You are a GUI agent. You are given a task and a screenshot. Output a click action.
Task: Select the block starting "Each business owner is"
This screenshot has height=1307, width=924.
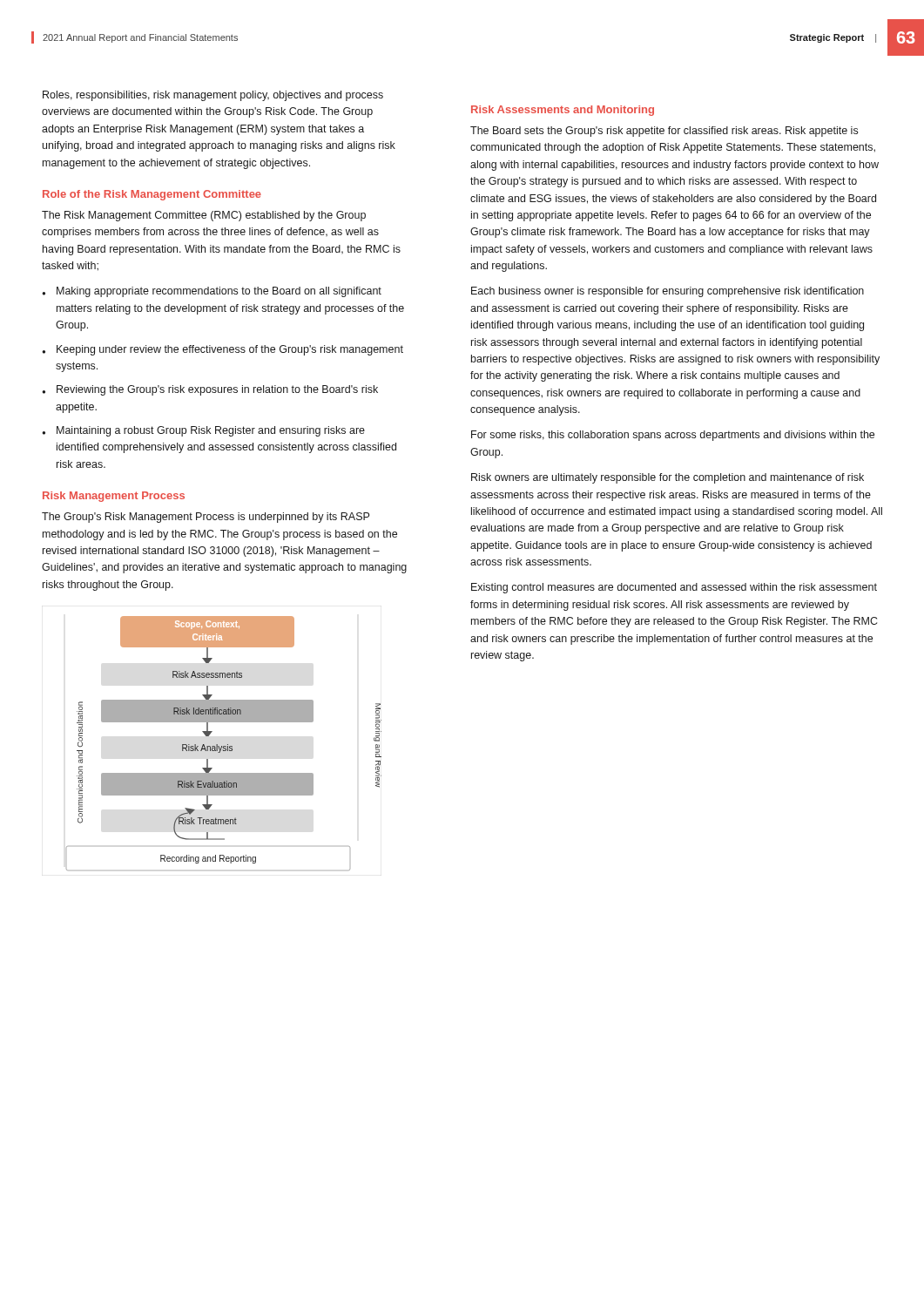point(677,351)
